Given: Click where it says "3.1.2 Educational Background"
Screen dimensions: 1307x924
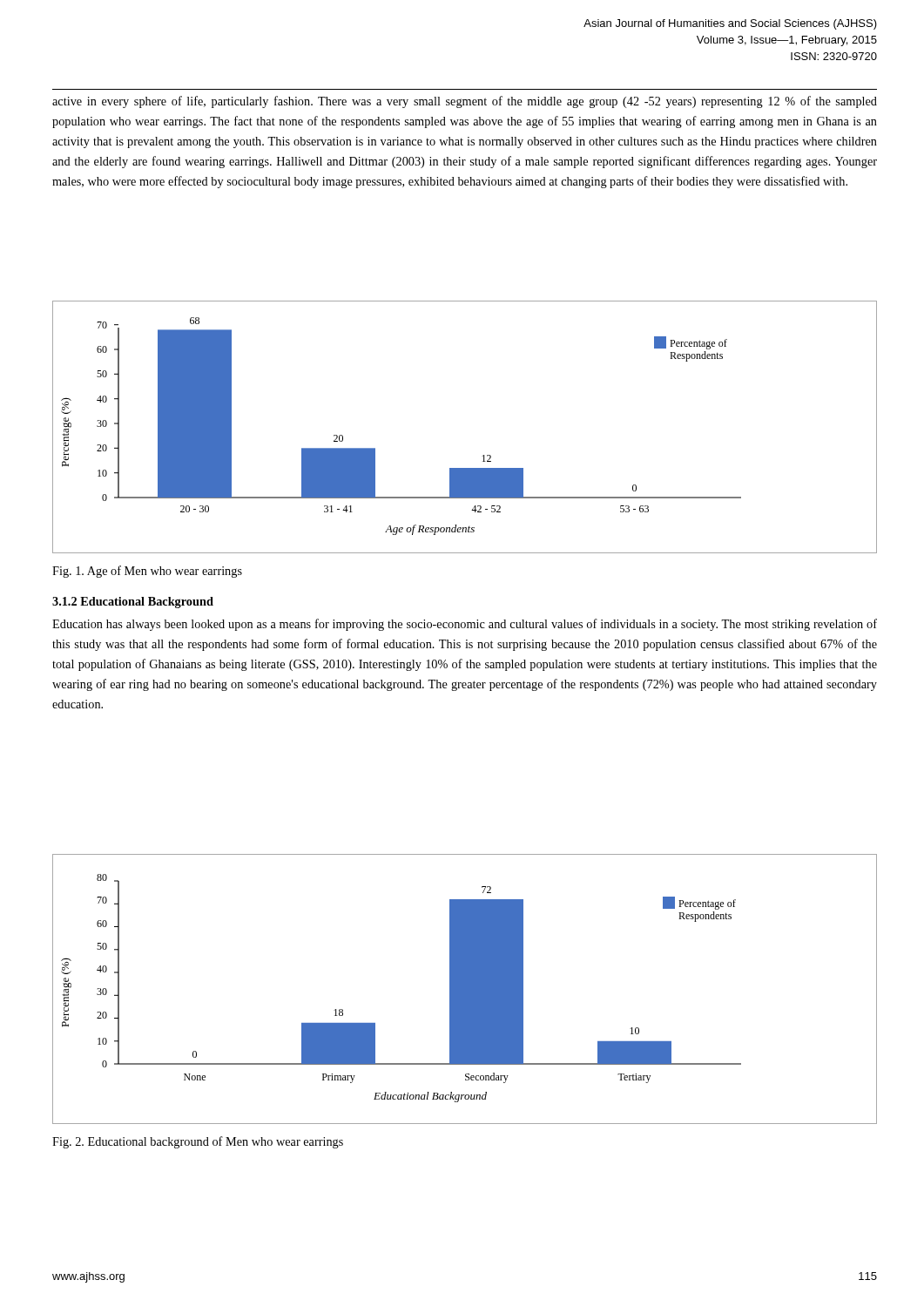Looking at the screenshot, I should point(133,601).
